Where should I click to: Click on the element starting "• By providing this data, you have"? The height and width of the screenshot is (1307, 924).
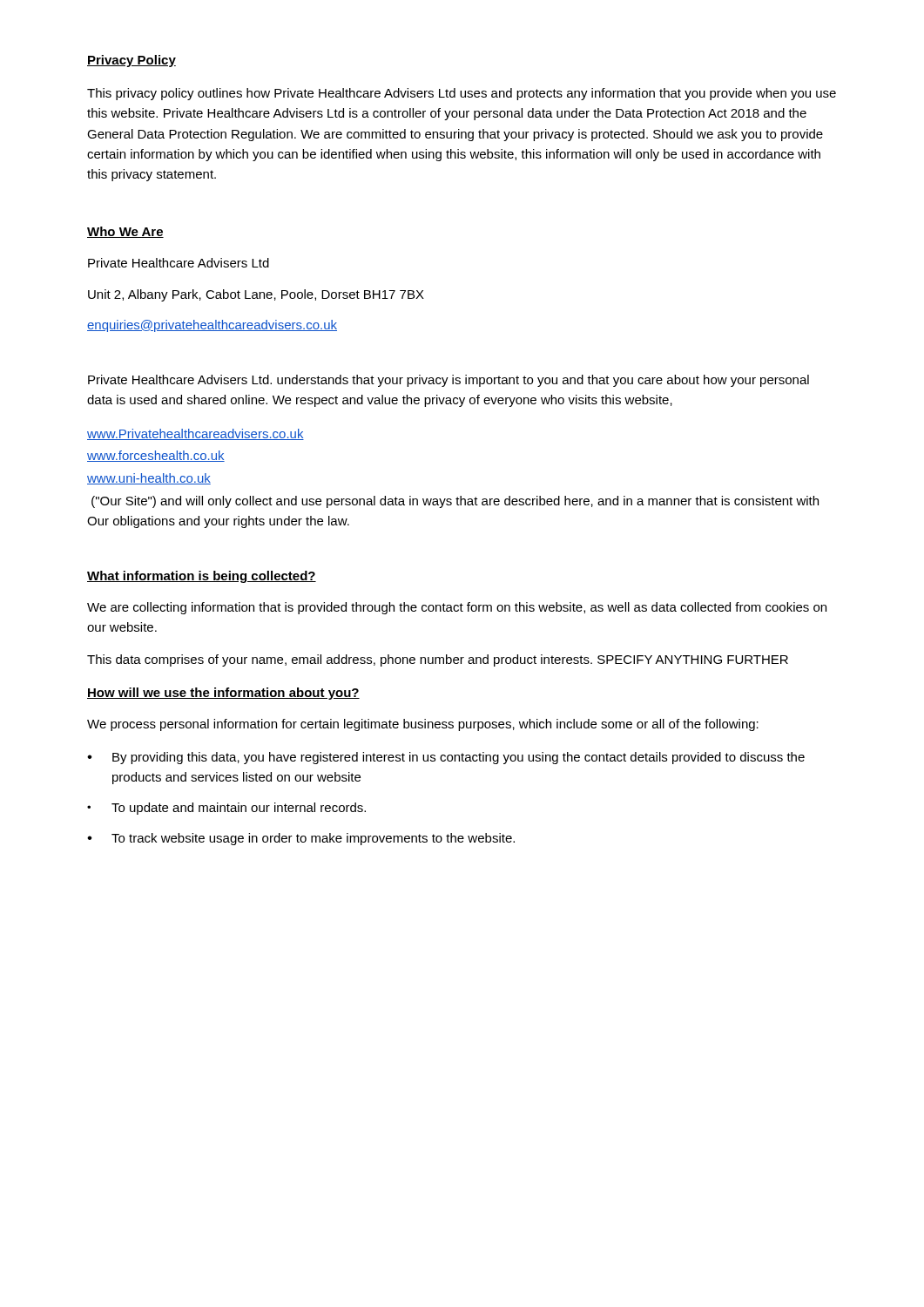point(462,767)
